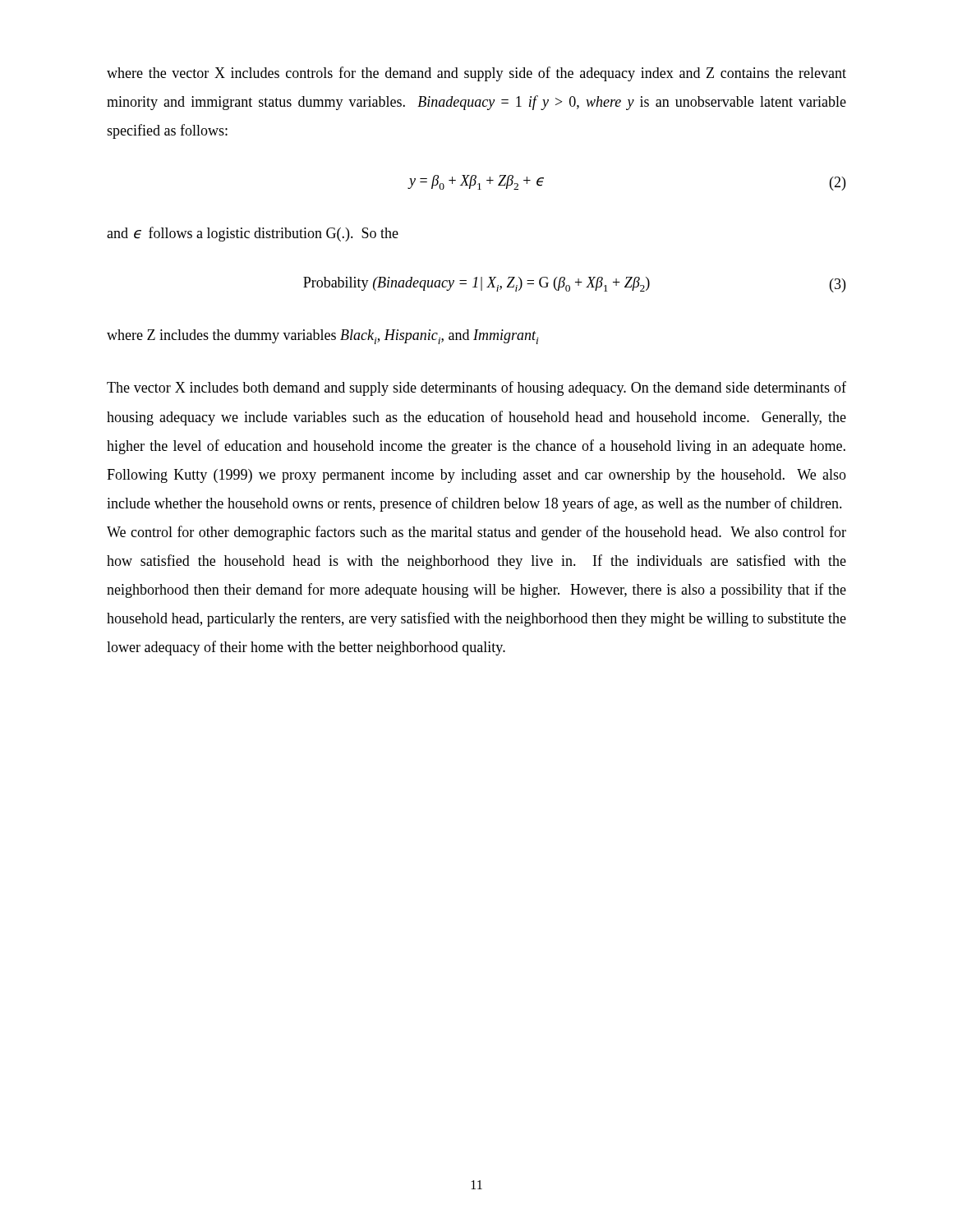
Task: Point to the element starting "and ϵ follows a logistic"
Action: [x=253, y=233]
